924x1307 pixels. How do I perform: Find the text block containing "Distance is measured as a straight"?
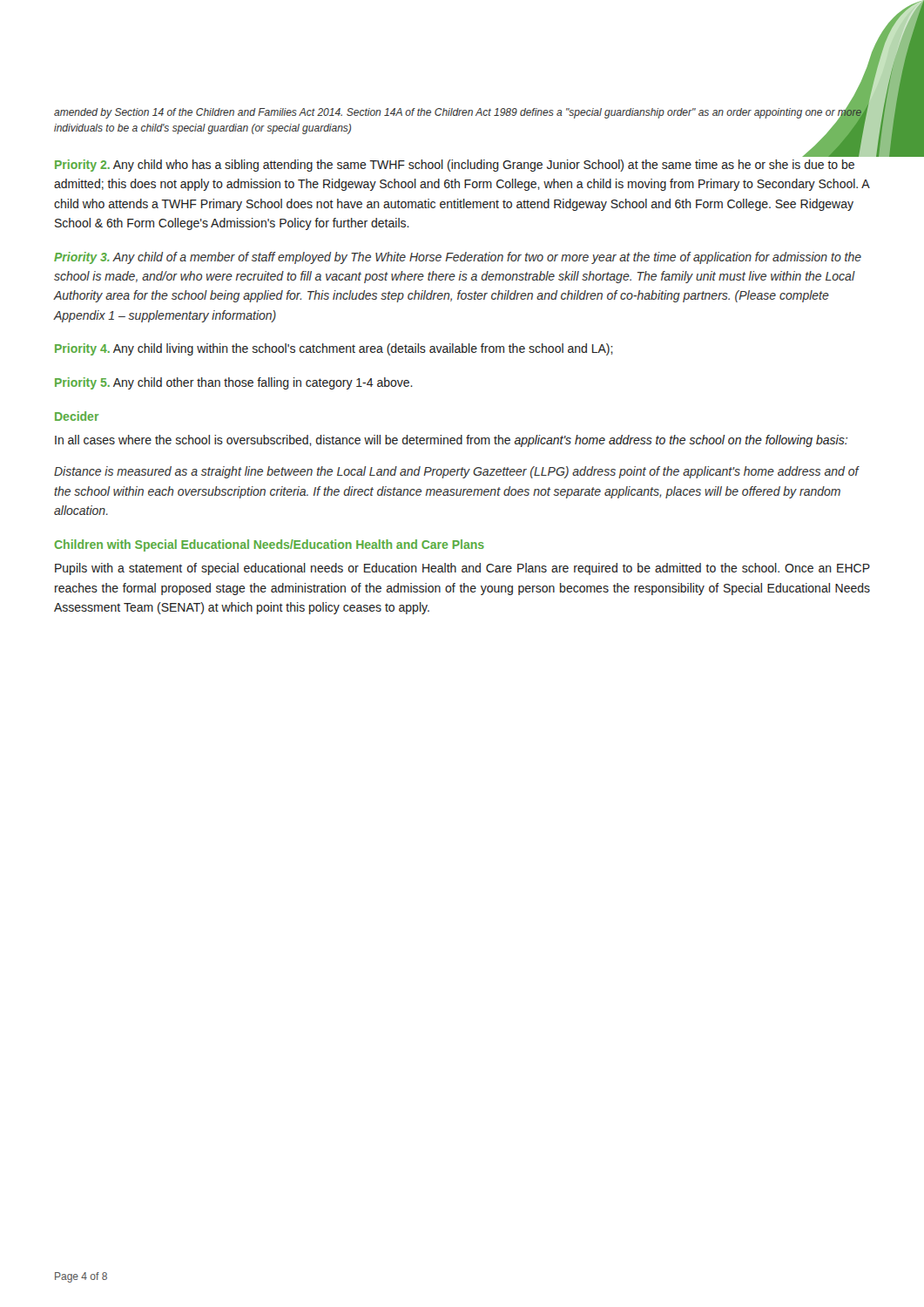pos(456,491)
